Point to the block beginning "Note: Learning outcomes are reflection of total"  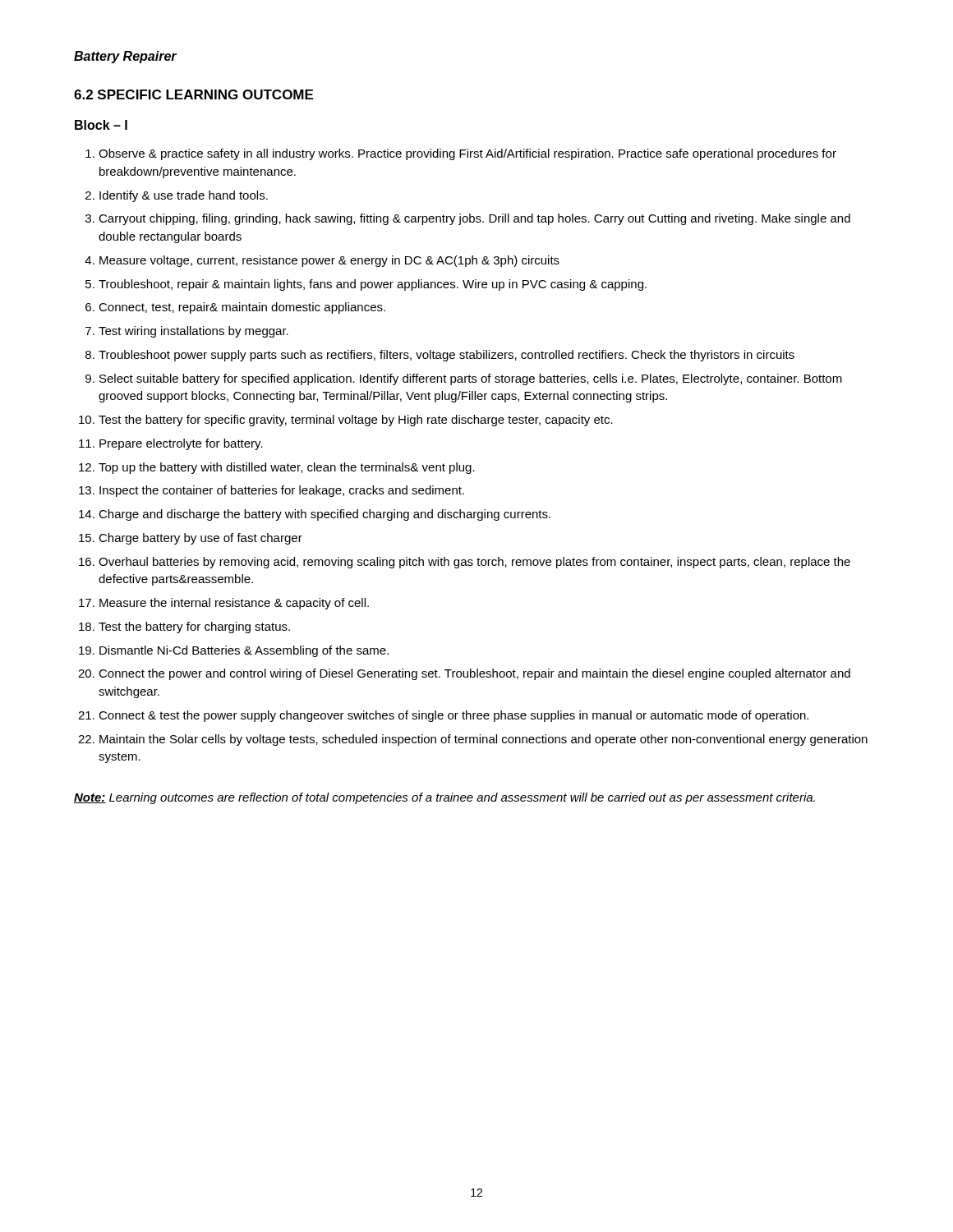(445, 797)
